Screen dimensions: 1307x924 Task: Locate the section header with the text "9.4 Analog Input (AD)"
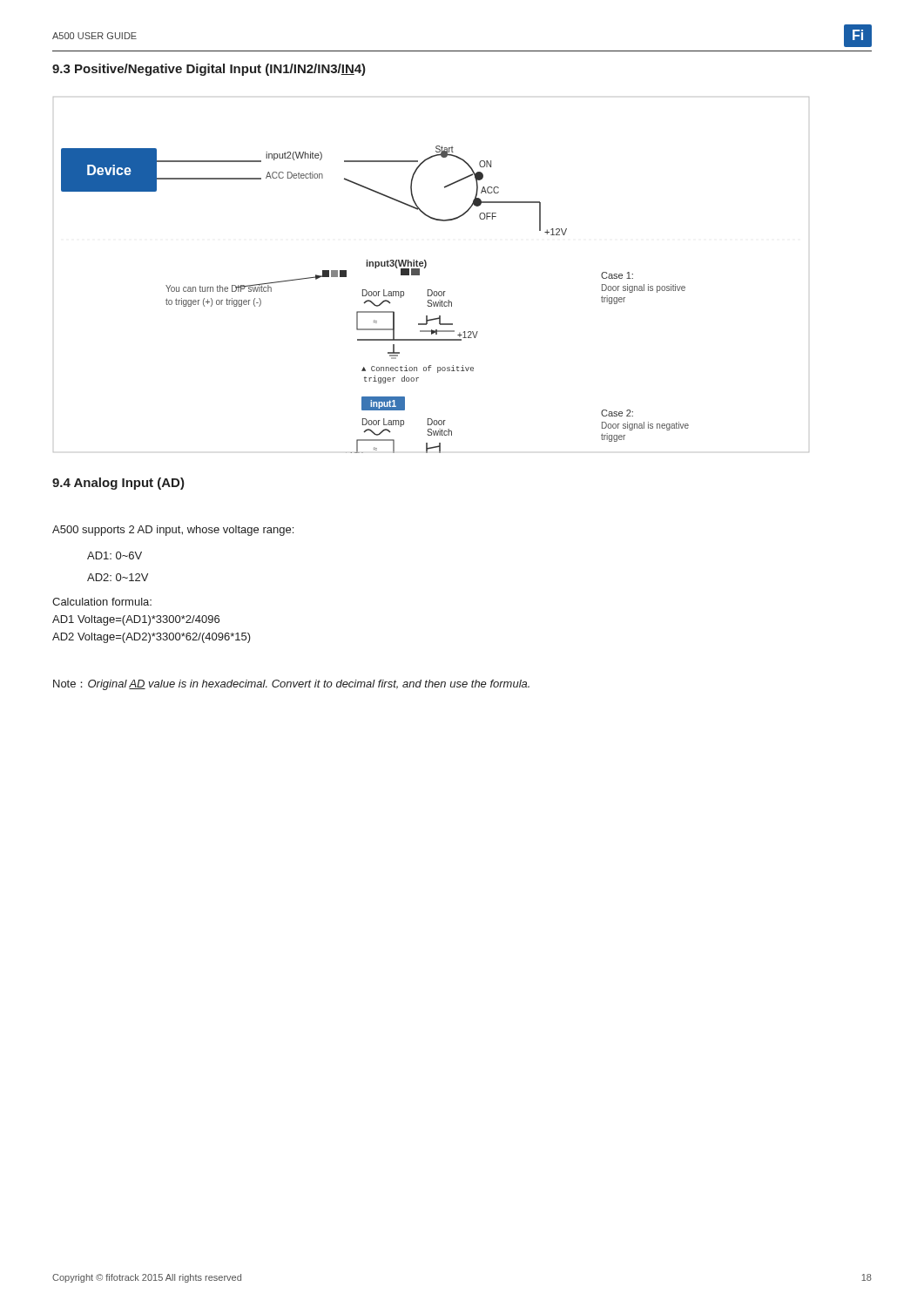(x=118, y=482)
